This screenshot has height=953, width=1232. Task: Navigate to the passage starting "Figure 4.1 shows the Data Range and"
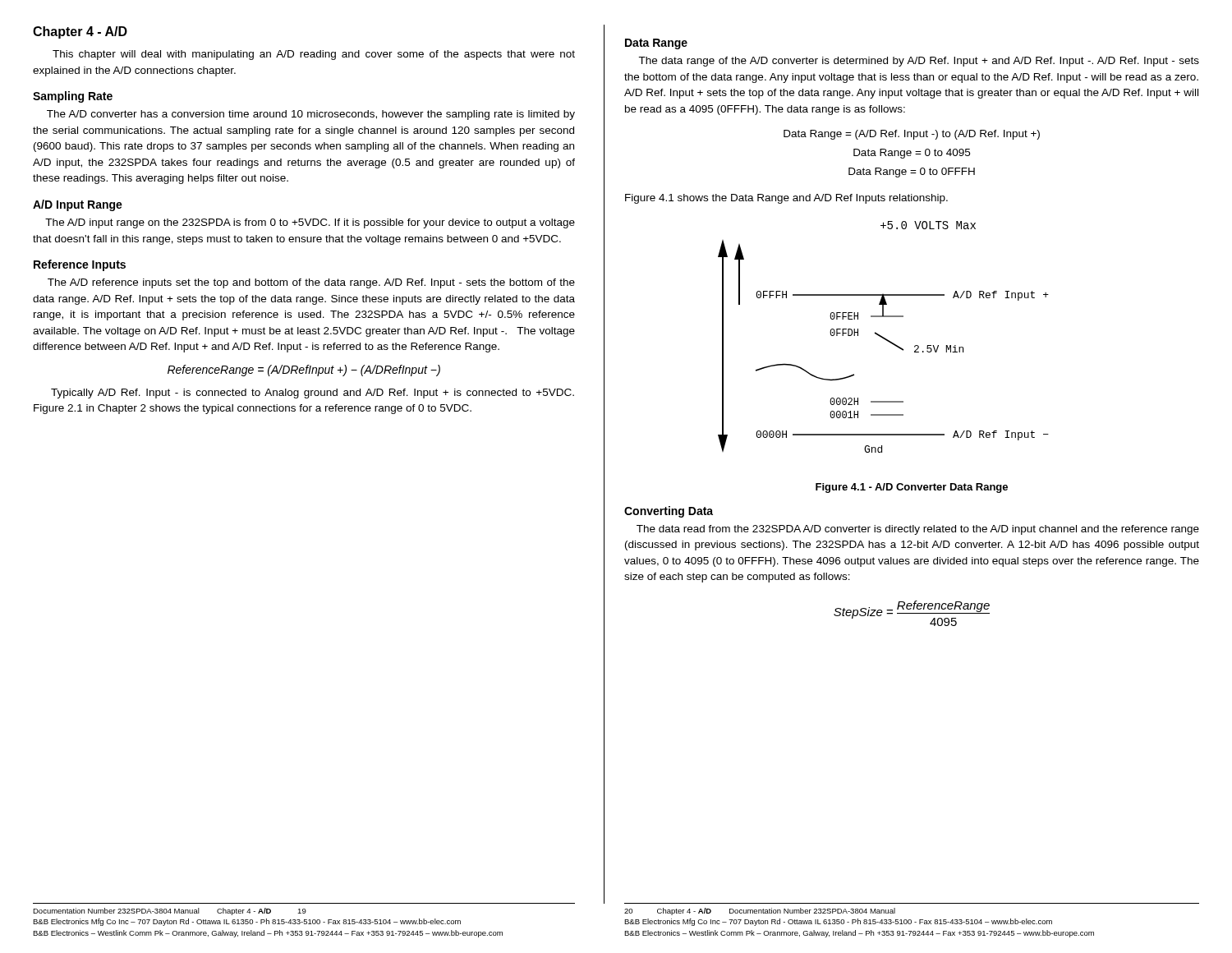click(912, 198)
